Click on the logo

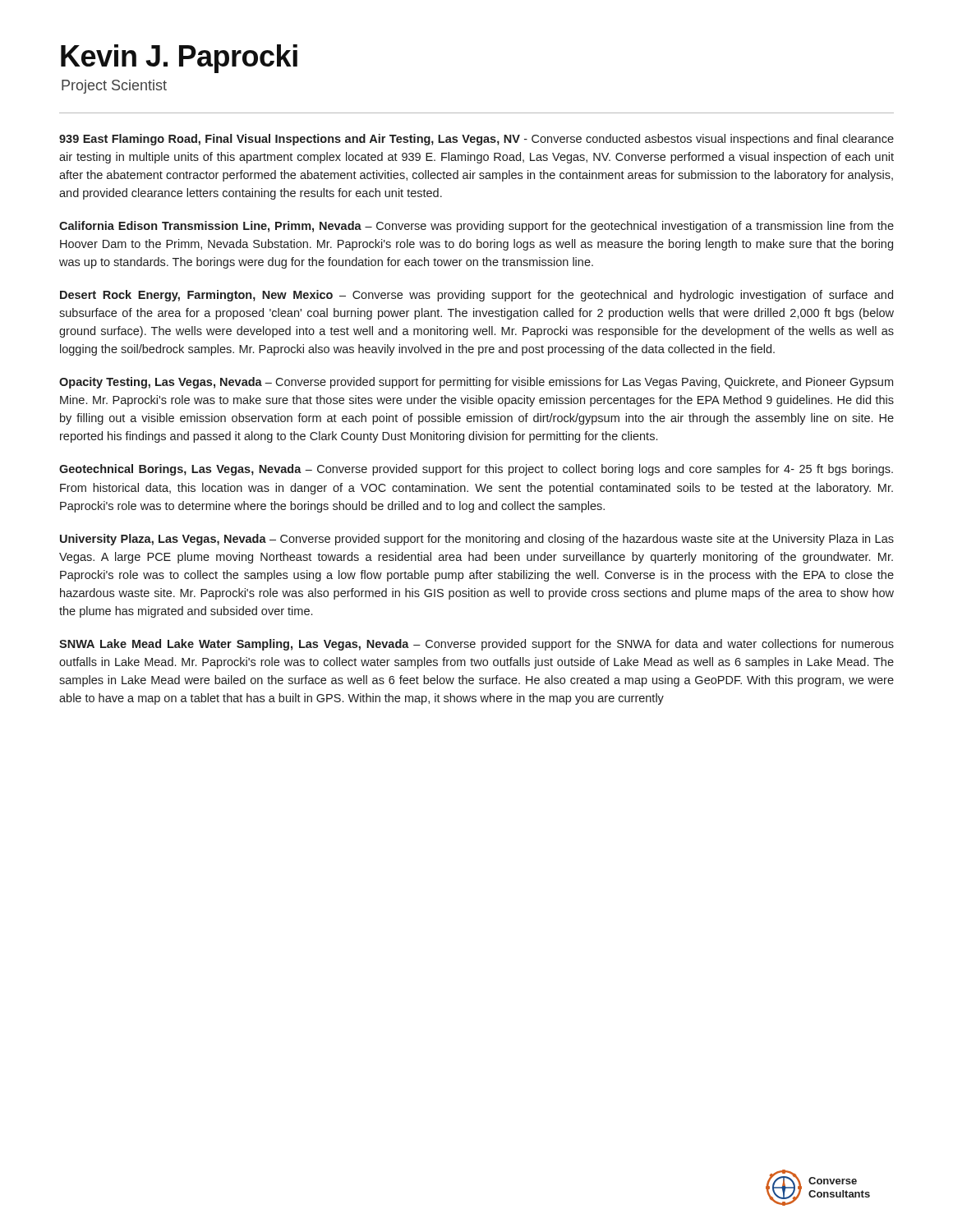[x=828, y=1189]
